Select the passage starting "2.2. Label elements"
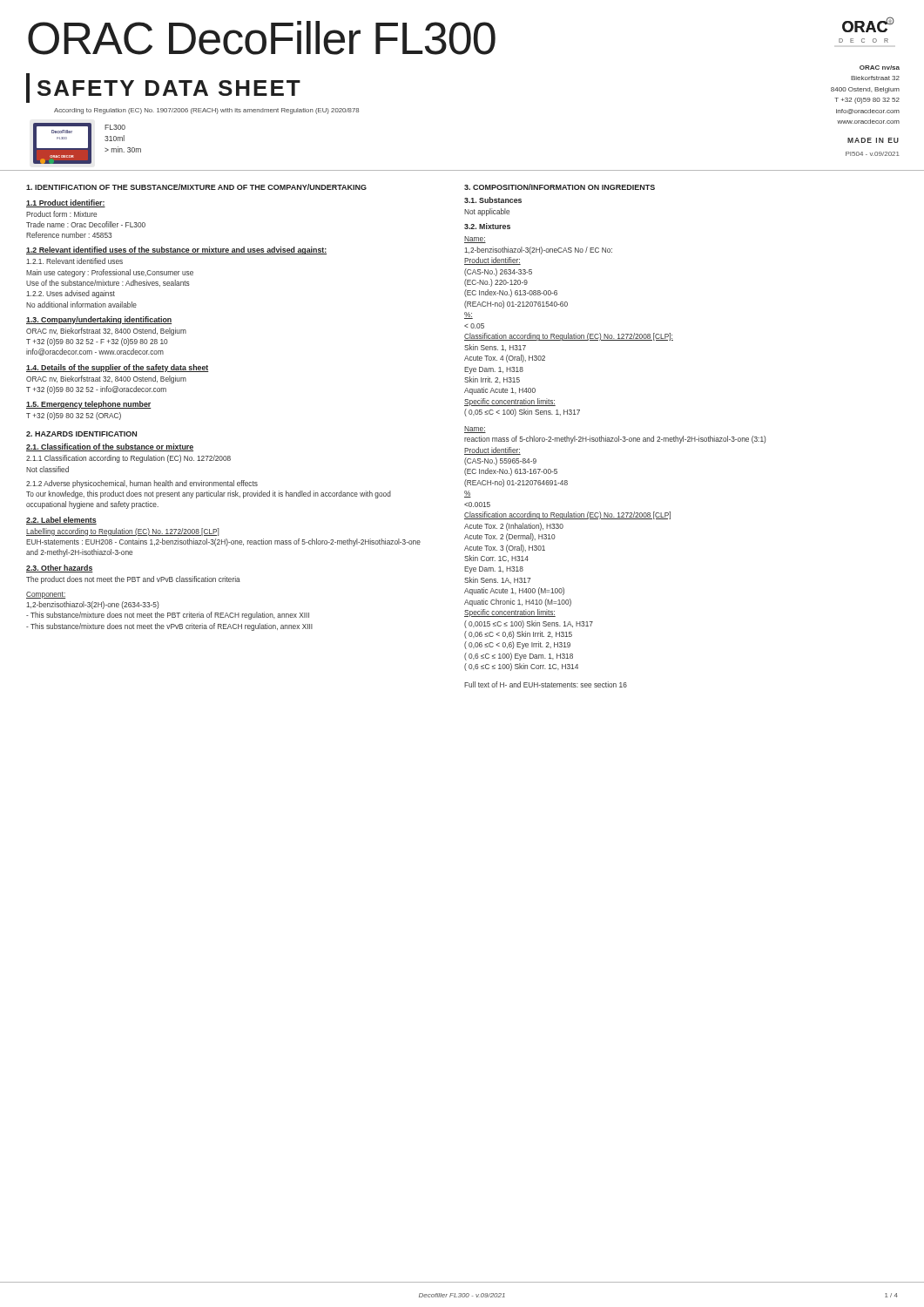 coord(61,520)
